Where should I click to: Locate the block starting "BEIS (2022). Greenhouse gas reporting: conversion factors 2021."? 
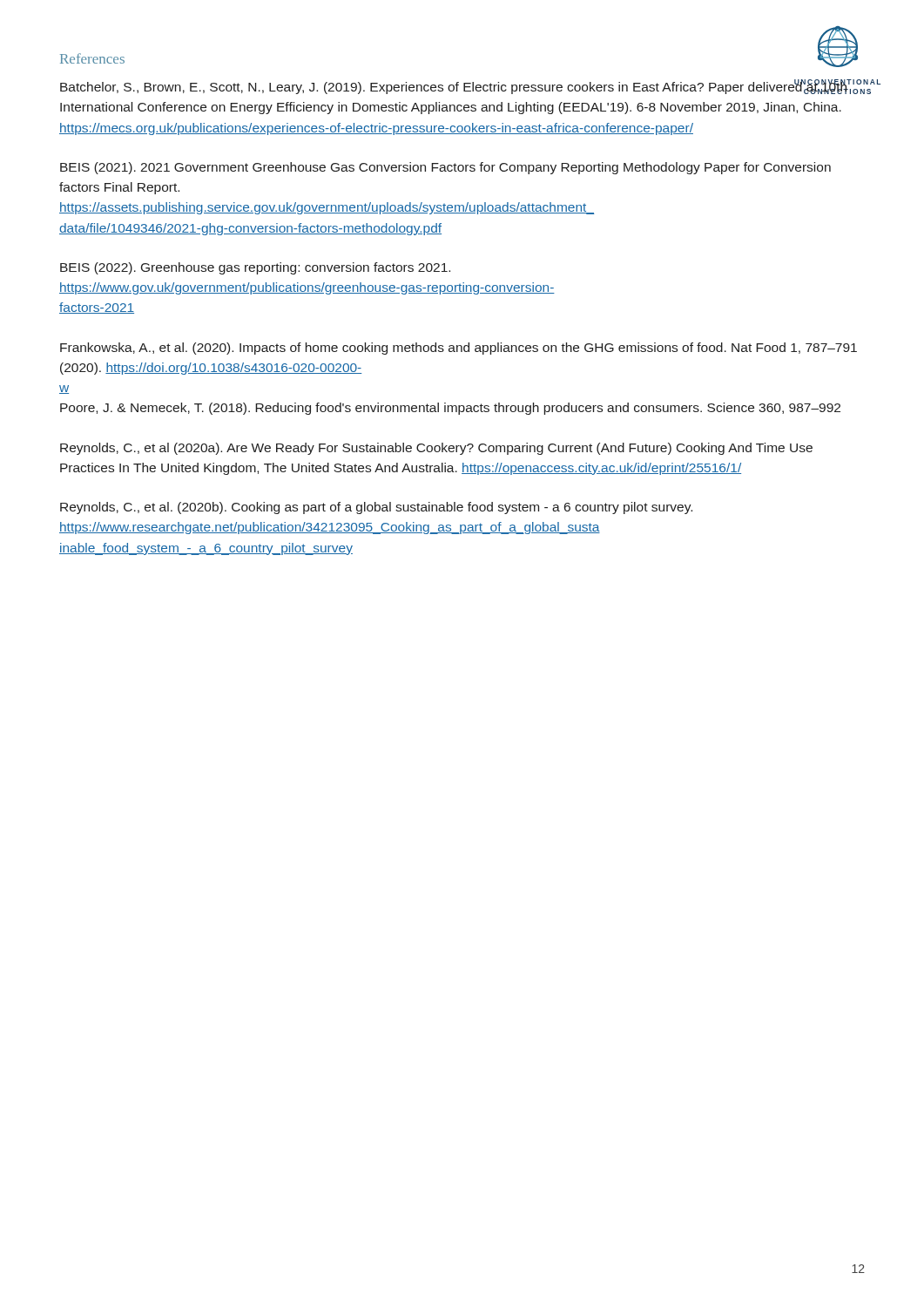point(462,287)
